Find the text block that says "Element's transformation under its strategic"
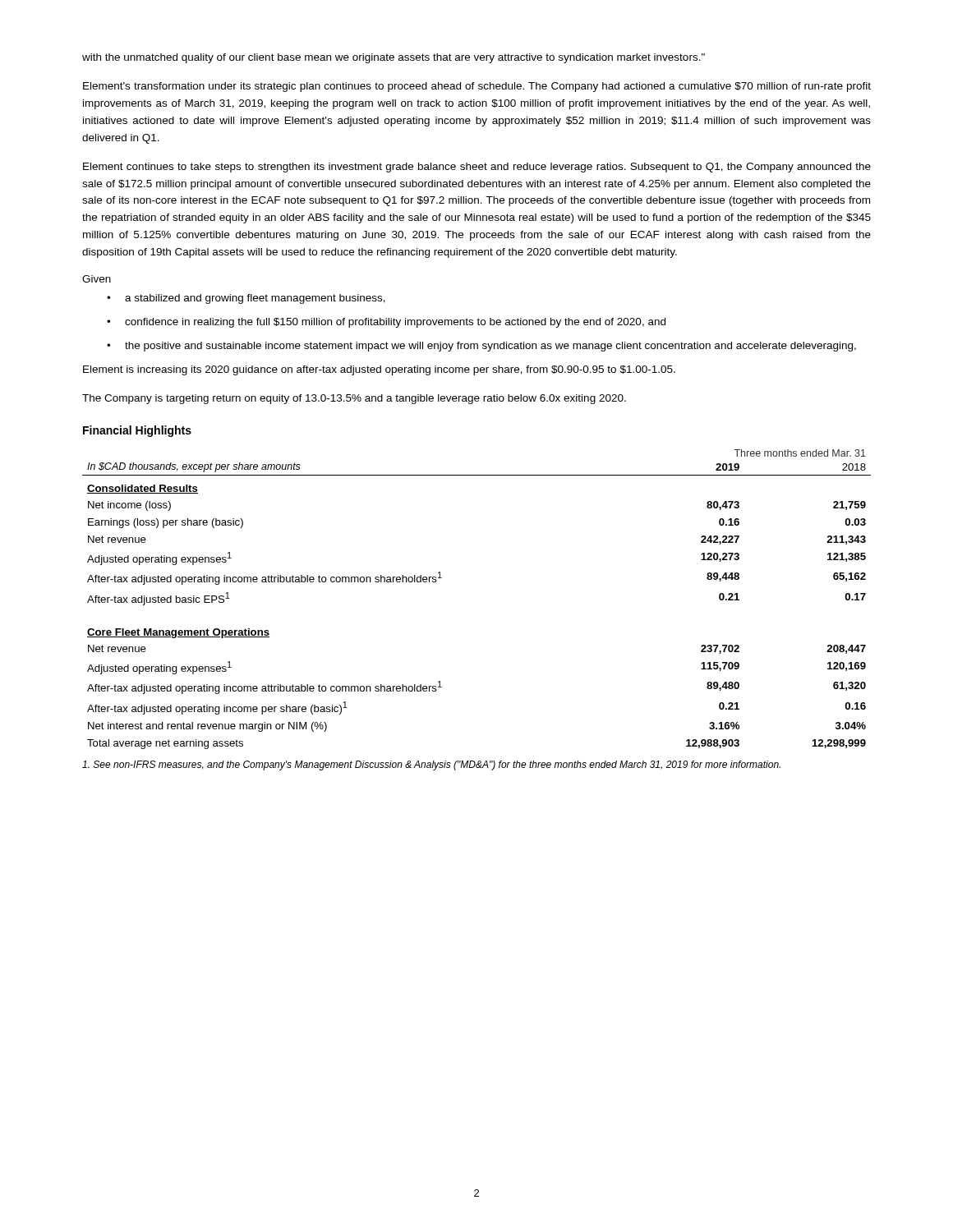Screen dimensions: 1232x953 (476, 112)
